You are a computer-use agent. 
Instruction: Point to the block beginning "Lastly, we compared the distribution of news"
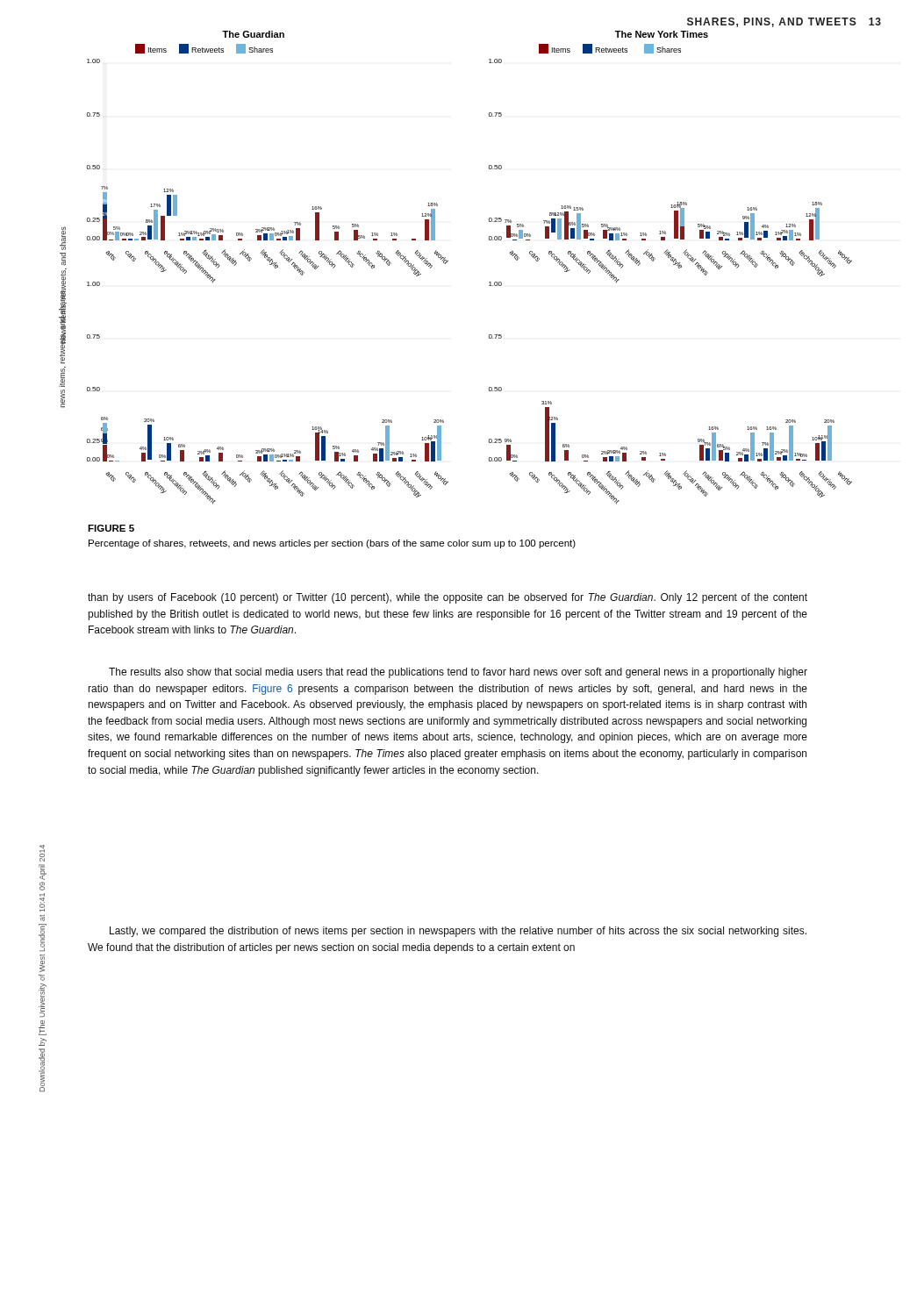[448, 939]
